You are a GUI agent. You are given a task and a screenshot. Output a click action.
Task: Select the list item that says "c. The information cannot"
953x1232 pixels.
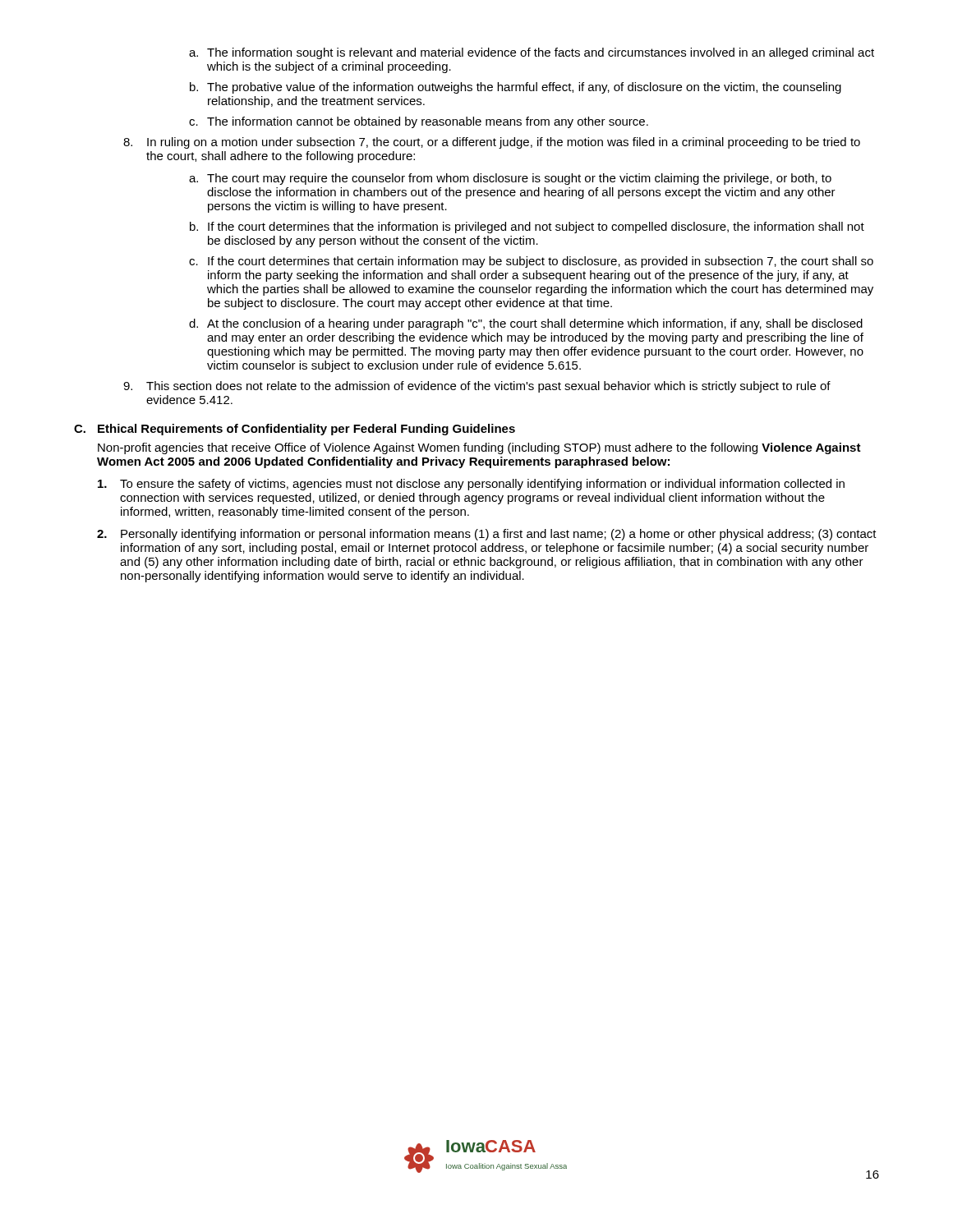click(534, 121)
